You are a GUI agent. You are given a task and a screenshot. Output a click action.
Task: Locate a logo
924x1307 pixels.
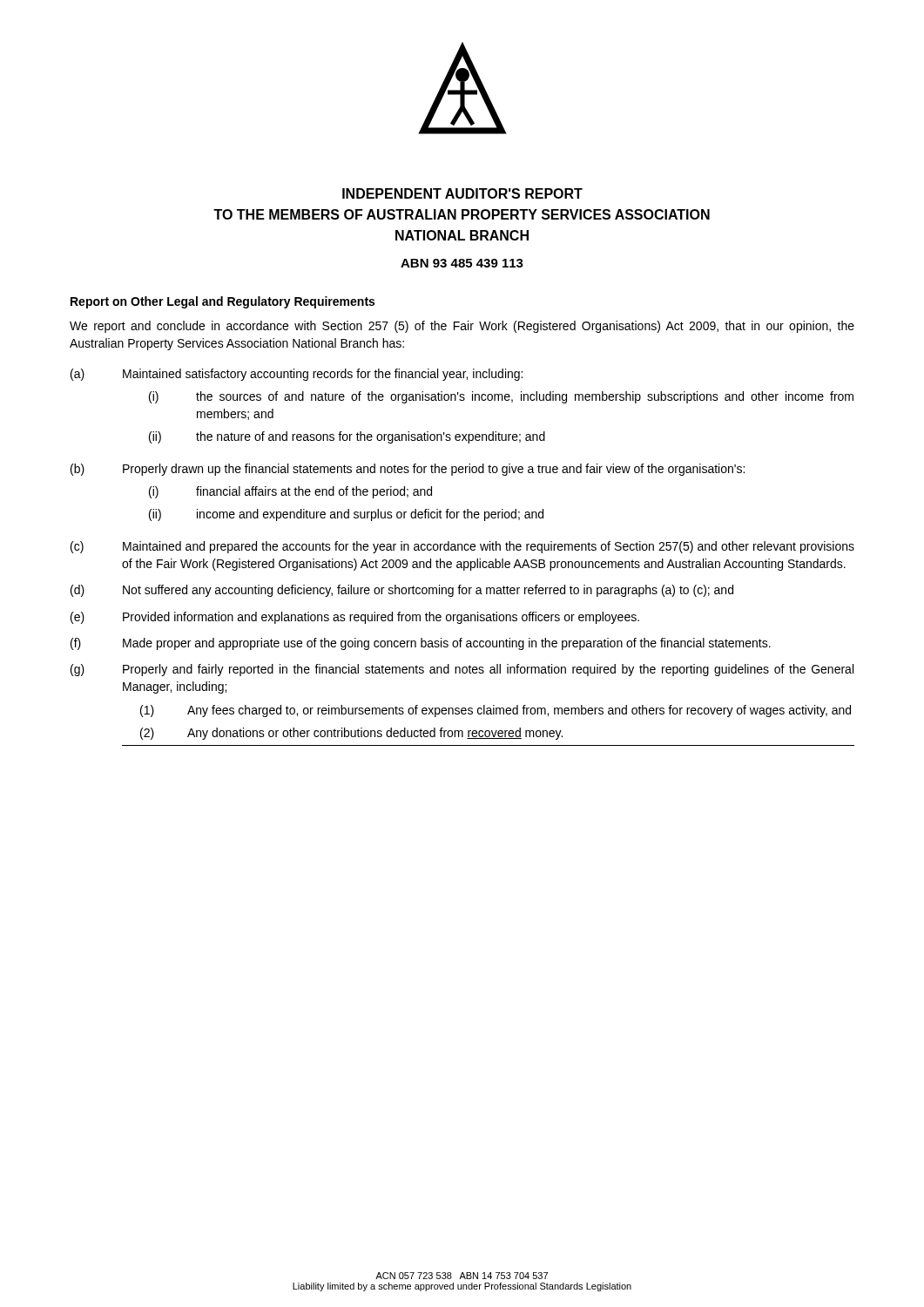(462, 79)
